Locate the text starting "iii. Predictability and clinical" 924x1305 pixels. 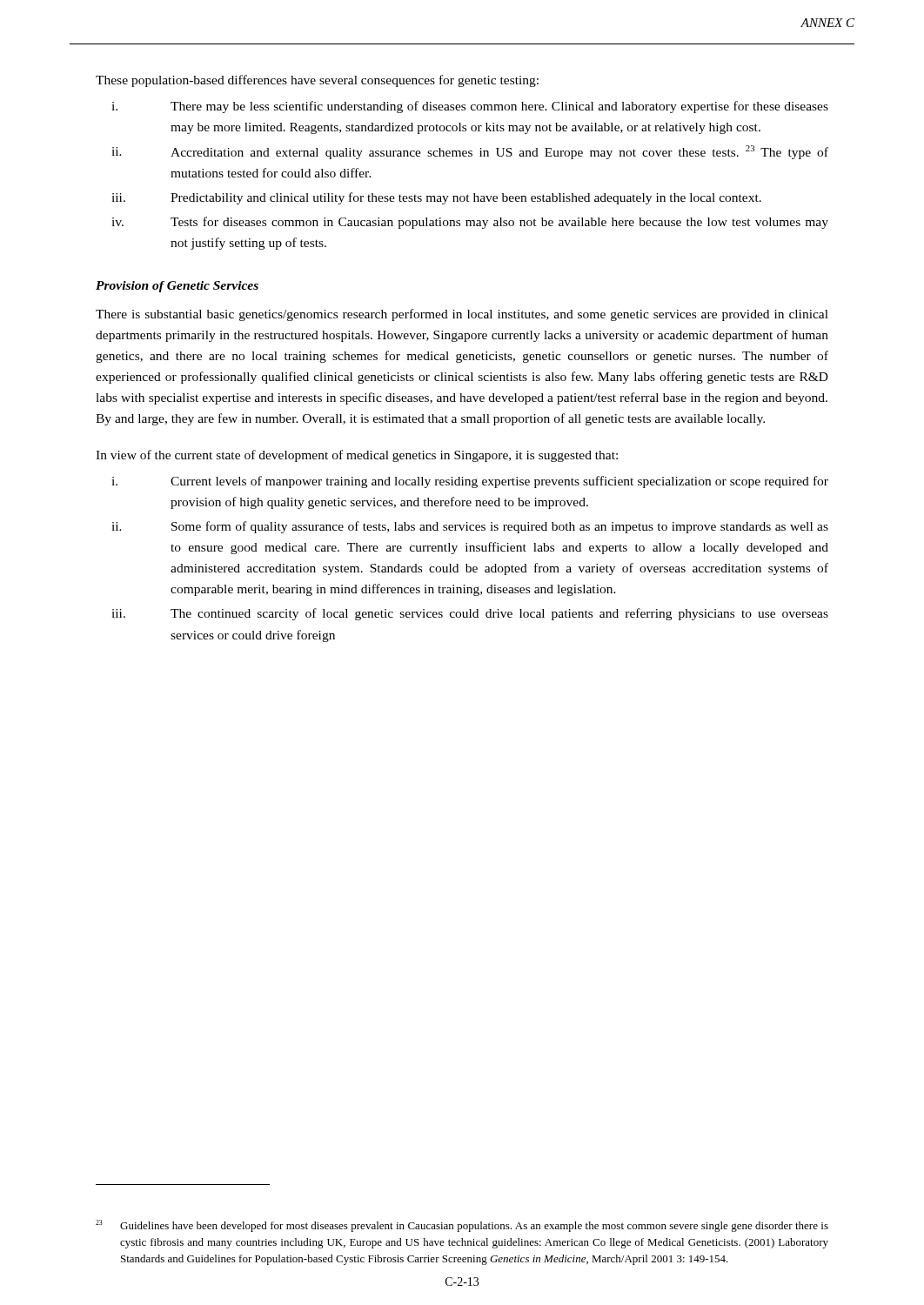[462, 198]
